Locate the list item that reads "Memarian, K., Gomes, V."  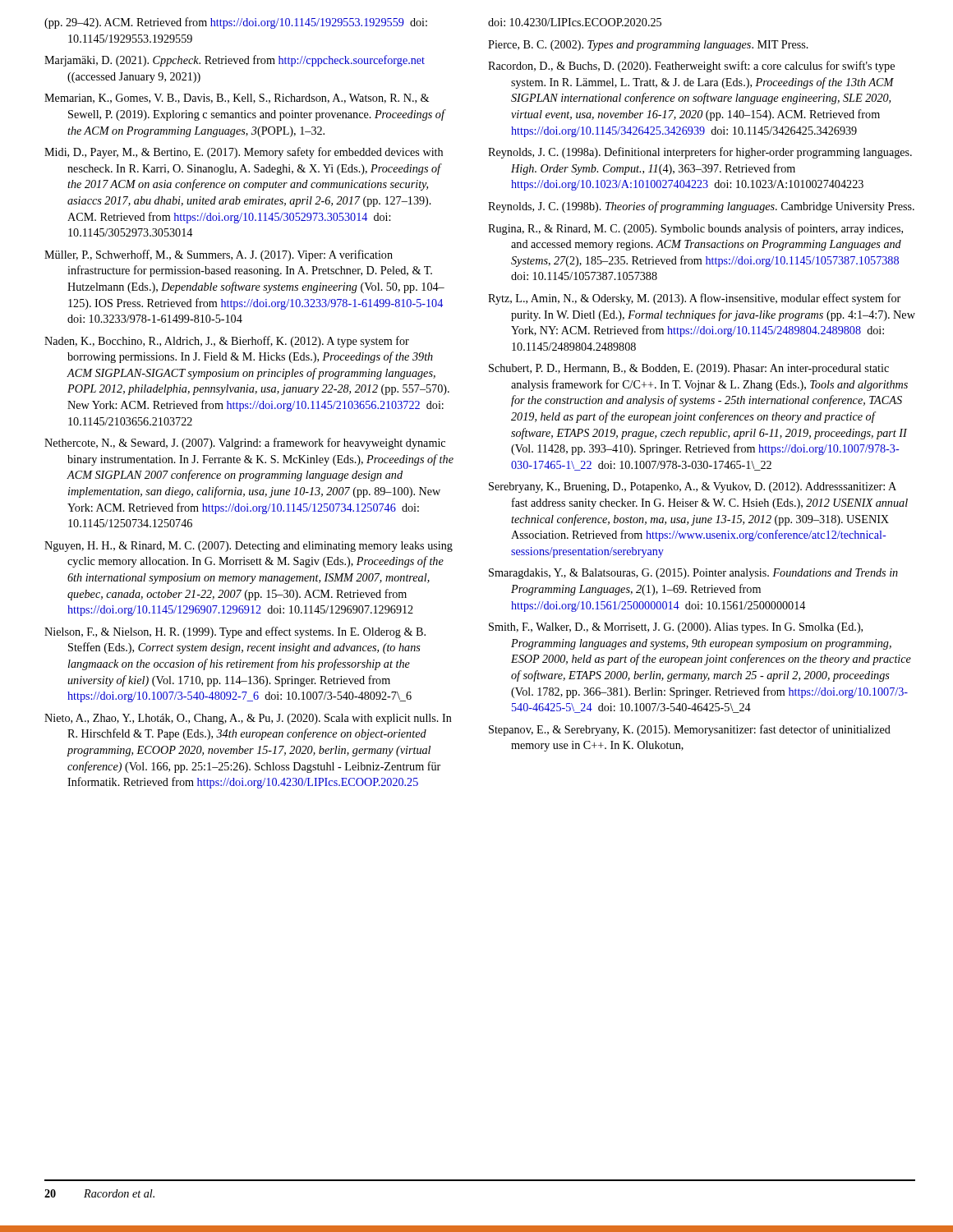(244, 114)
